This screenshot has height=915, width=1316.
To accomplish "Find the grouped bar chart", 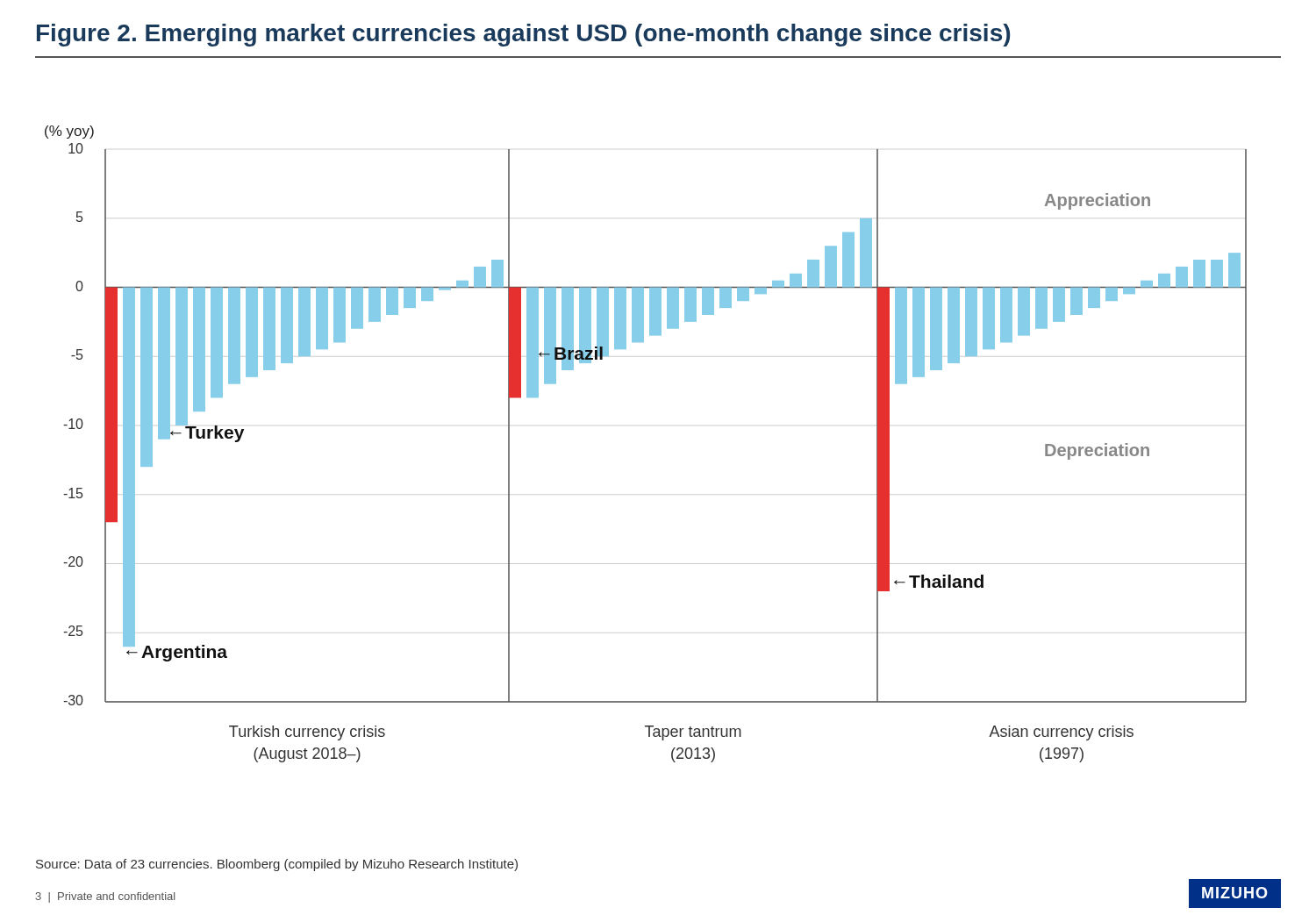I will (x=658, y=434).
